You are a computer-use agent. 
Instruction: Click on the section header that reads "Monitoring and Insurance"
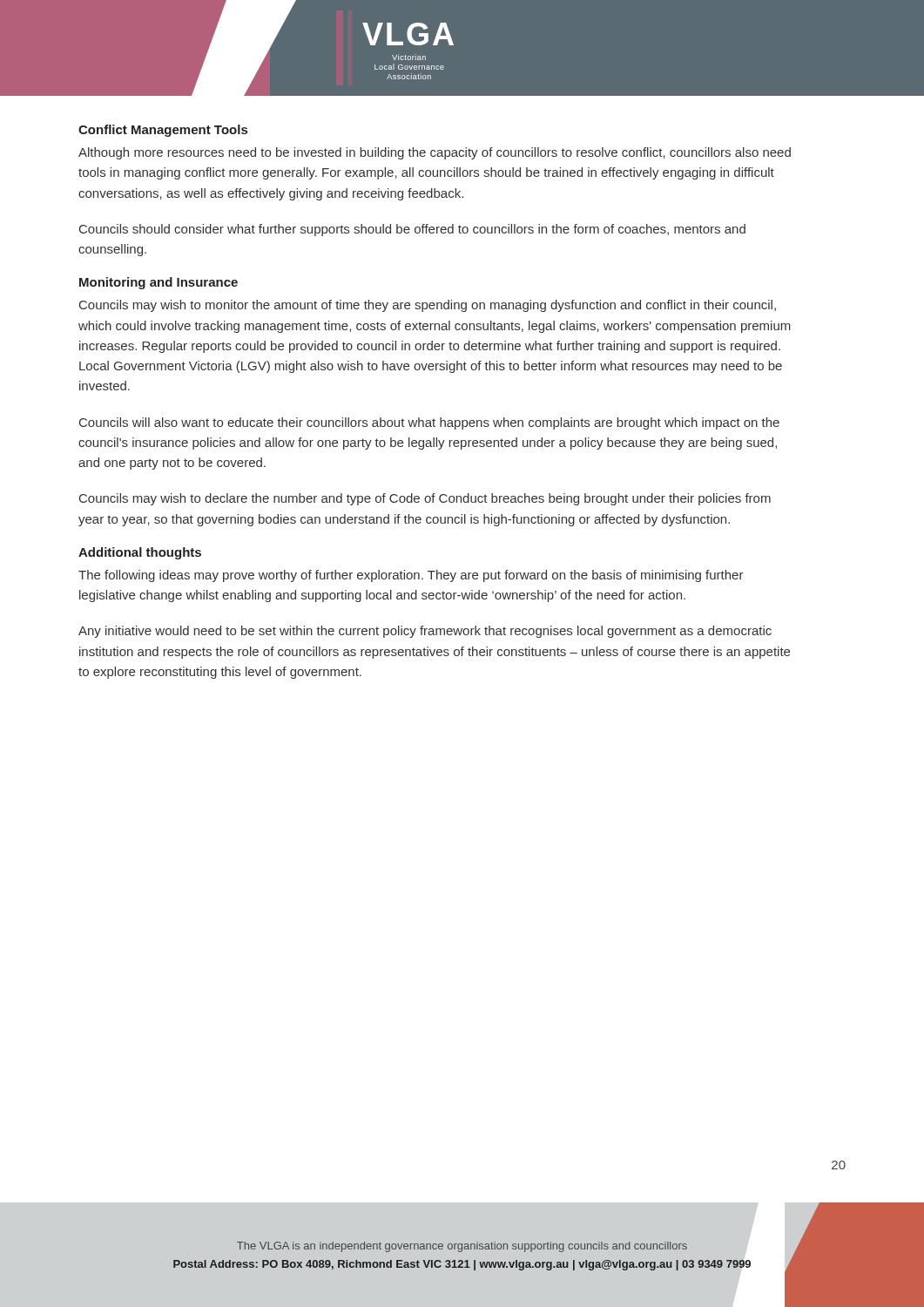click(x=158, y=282)
